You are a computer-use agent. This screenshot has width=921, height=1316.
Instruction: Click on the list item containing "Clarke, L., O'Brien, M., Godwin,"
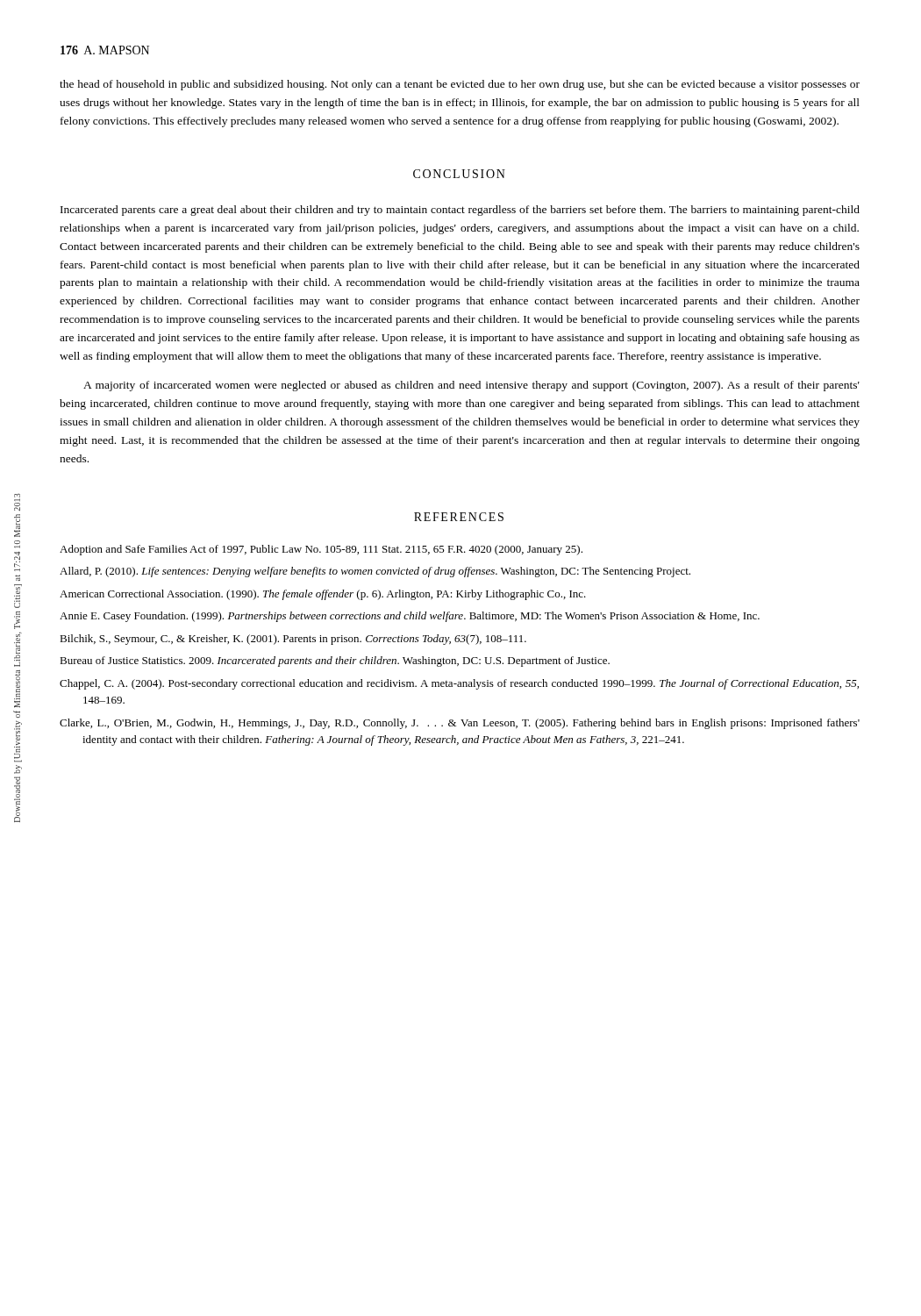460,731
